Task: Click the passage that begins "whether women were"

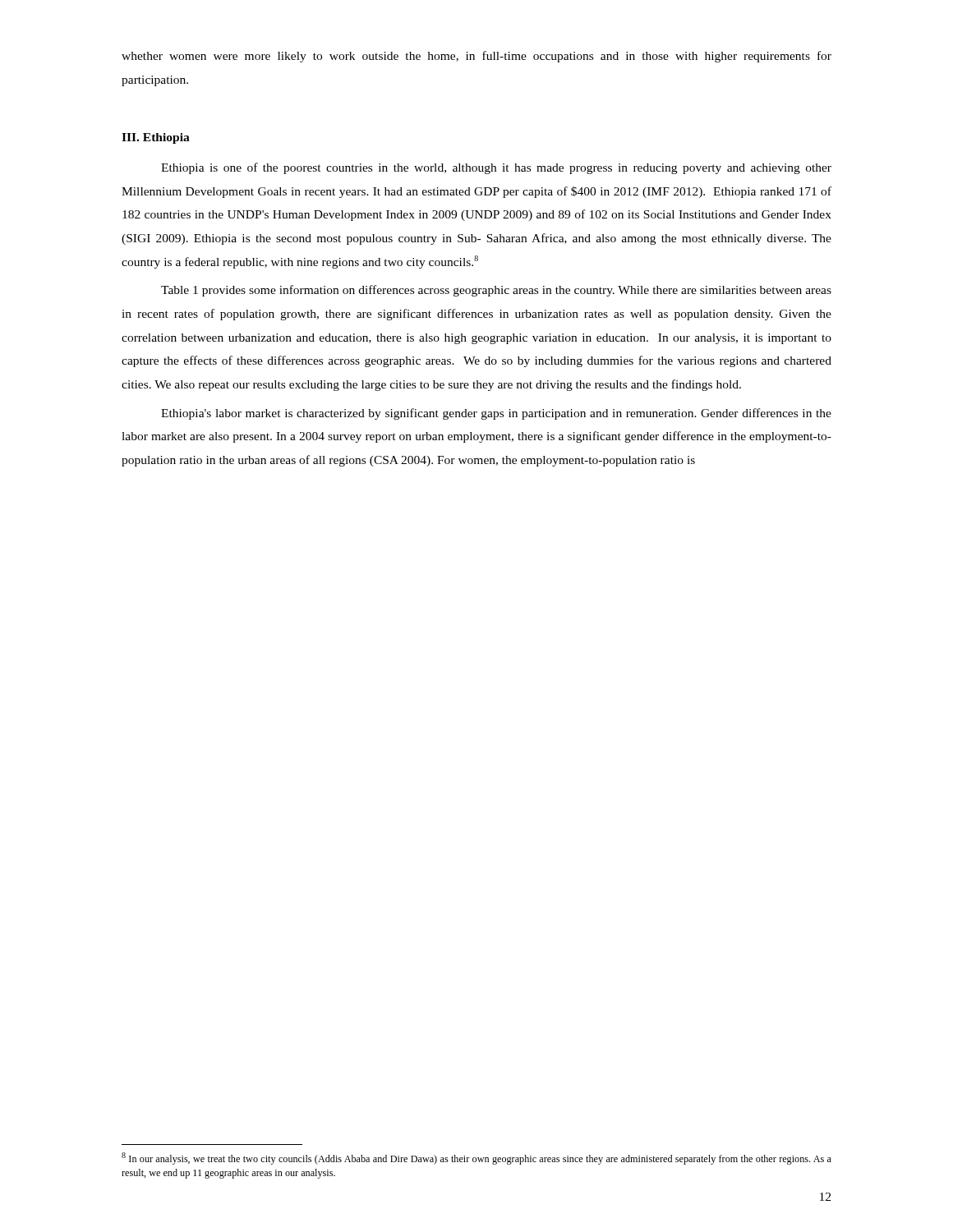Action: (476, 67)
